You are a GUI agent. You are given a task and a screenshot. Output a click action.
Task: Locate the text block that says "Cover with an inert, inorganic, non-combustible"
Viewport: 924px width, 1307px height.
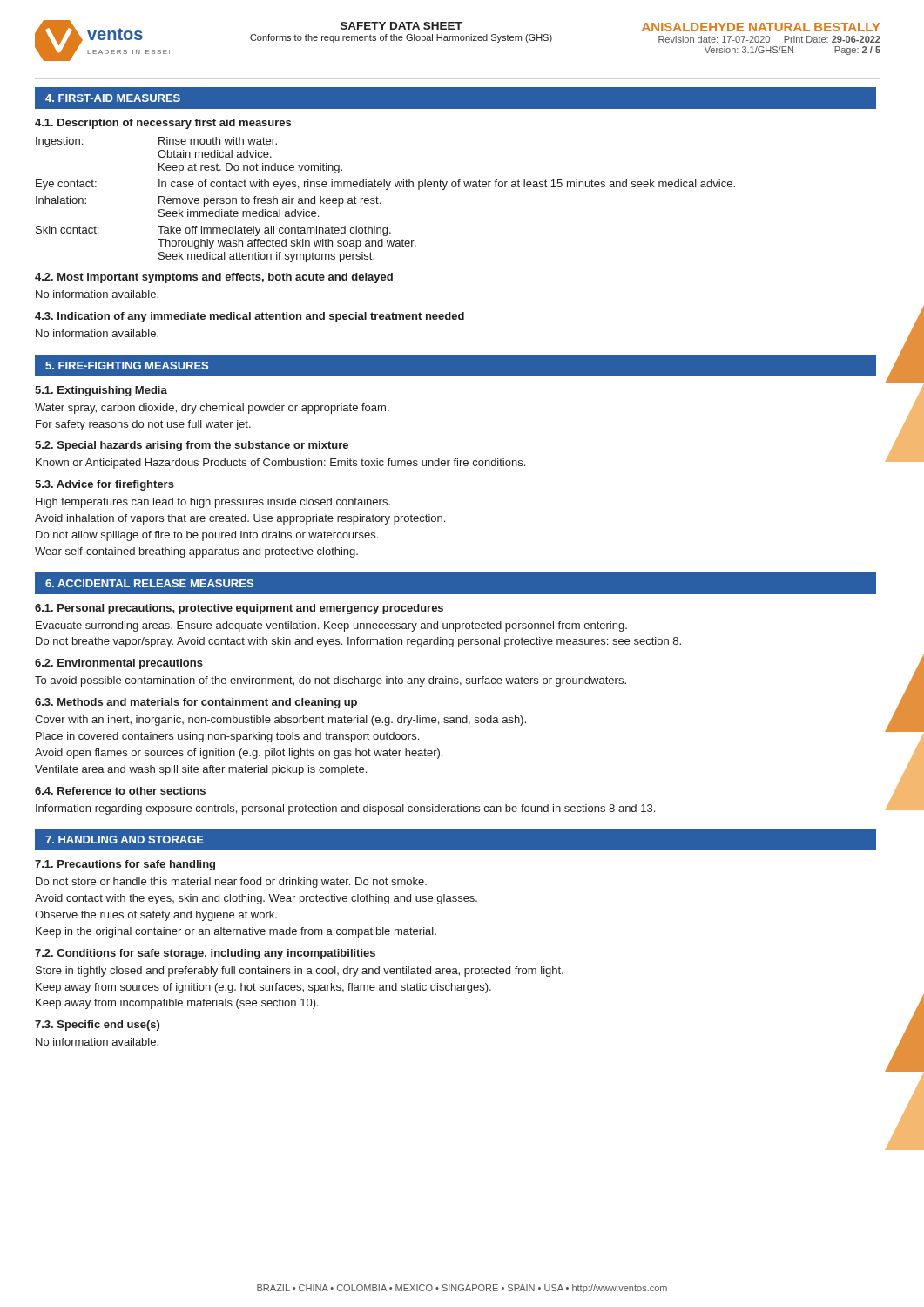tap(281, 744)
